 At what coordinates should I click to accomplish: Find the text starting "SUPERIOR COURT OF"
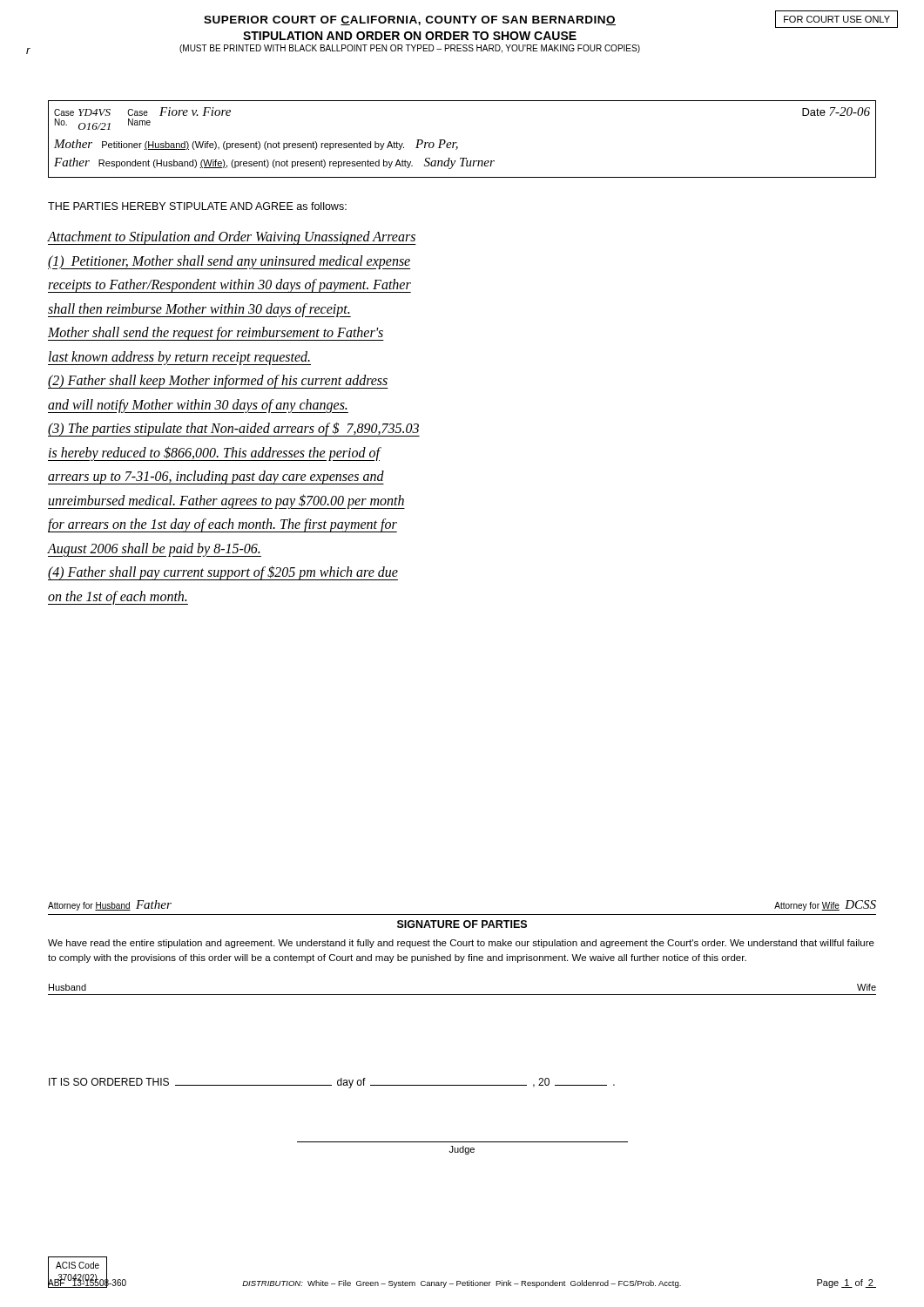(410, 33)
